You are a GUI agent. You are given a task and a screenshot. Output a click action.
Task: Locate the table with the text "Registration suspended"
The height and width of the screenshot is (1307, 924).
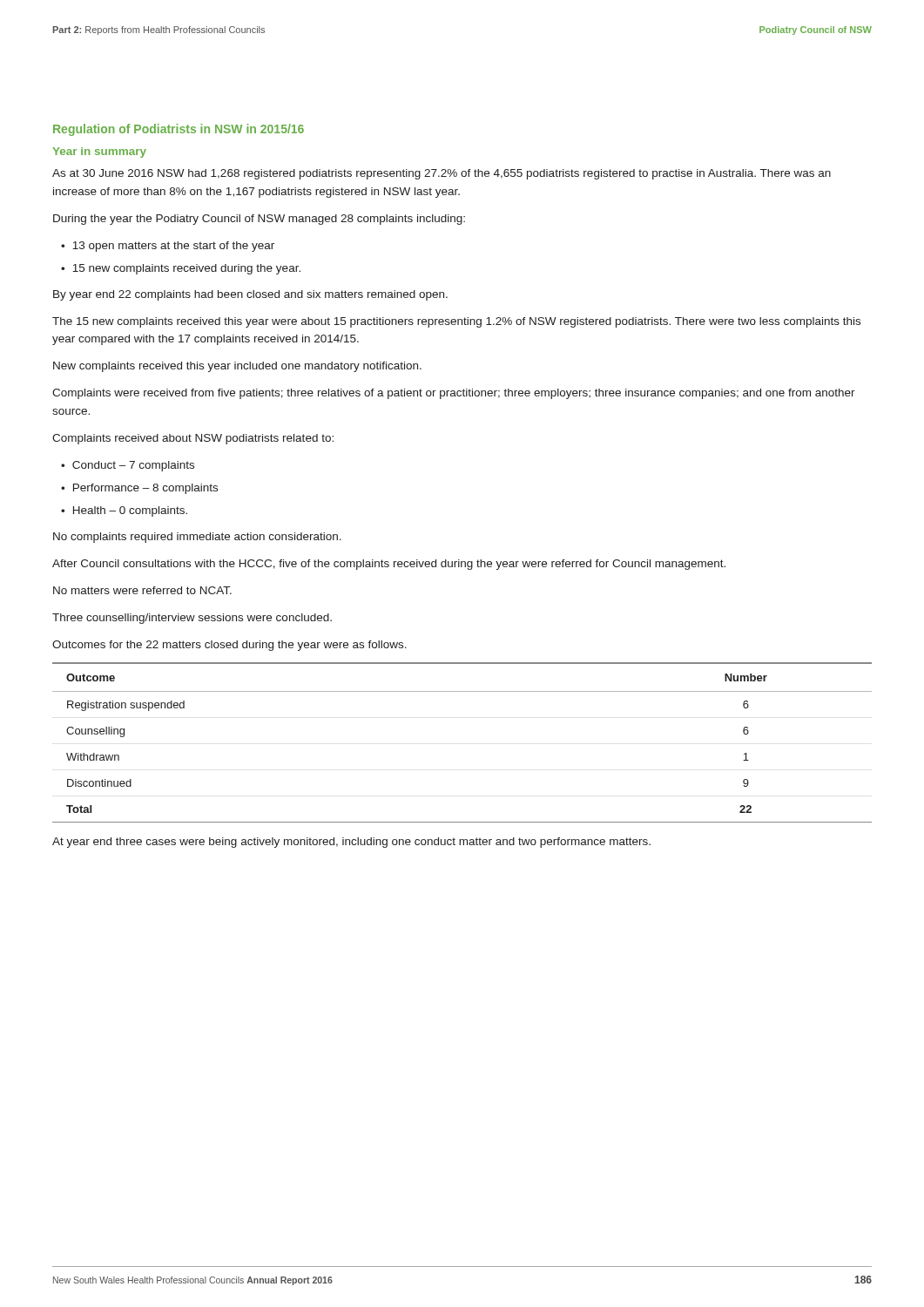pos(462,743)
